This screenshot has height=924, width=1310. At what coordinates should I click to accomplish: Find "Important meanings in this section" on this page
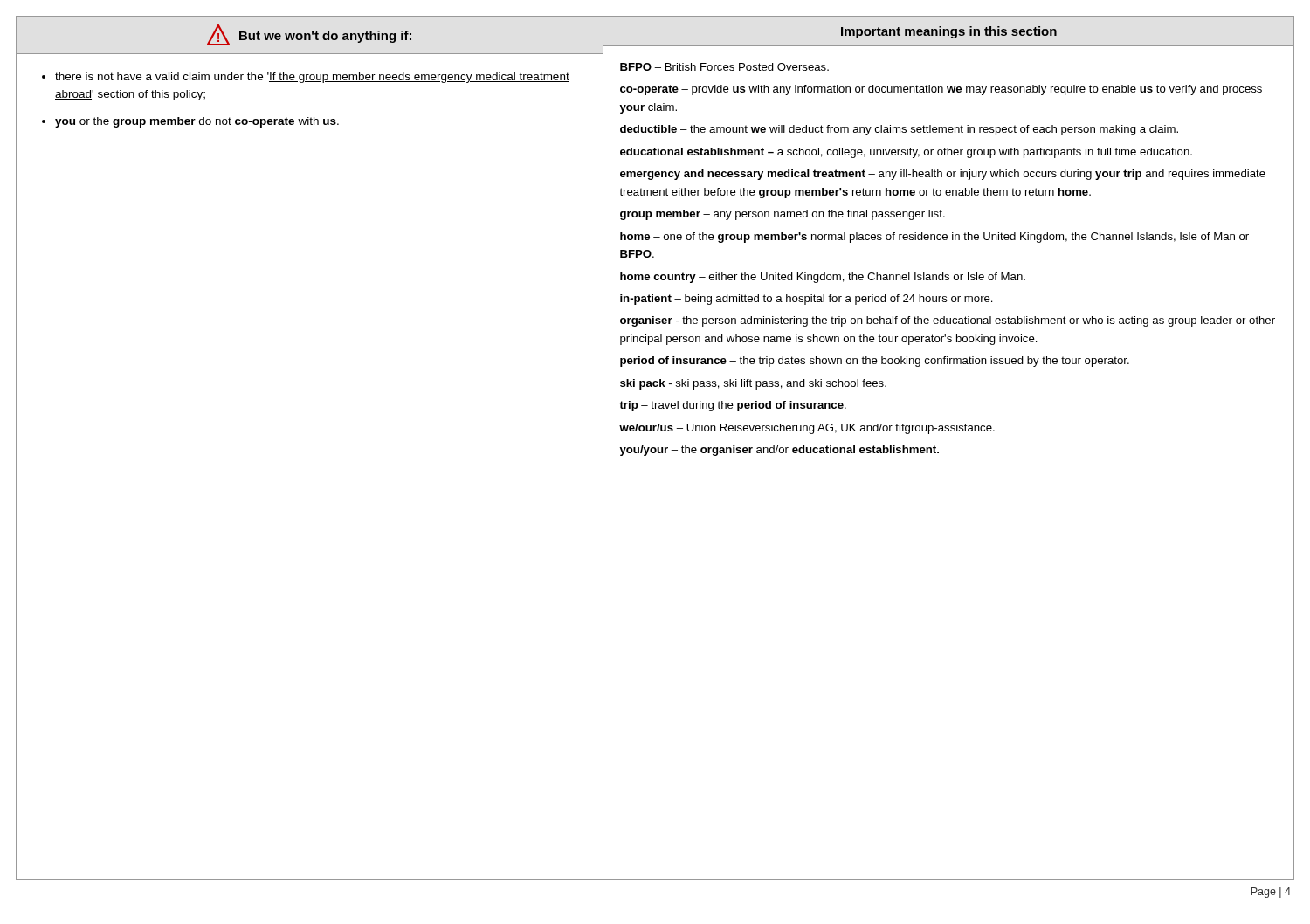pos(949,31)
